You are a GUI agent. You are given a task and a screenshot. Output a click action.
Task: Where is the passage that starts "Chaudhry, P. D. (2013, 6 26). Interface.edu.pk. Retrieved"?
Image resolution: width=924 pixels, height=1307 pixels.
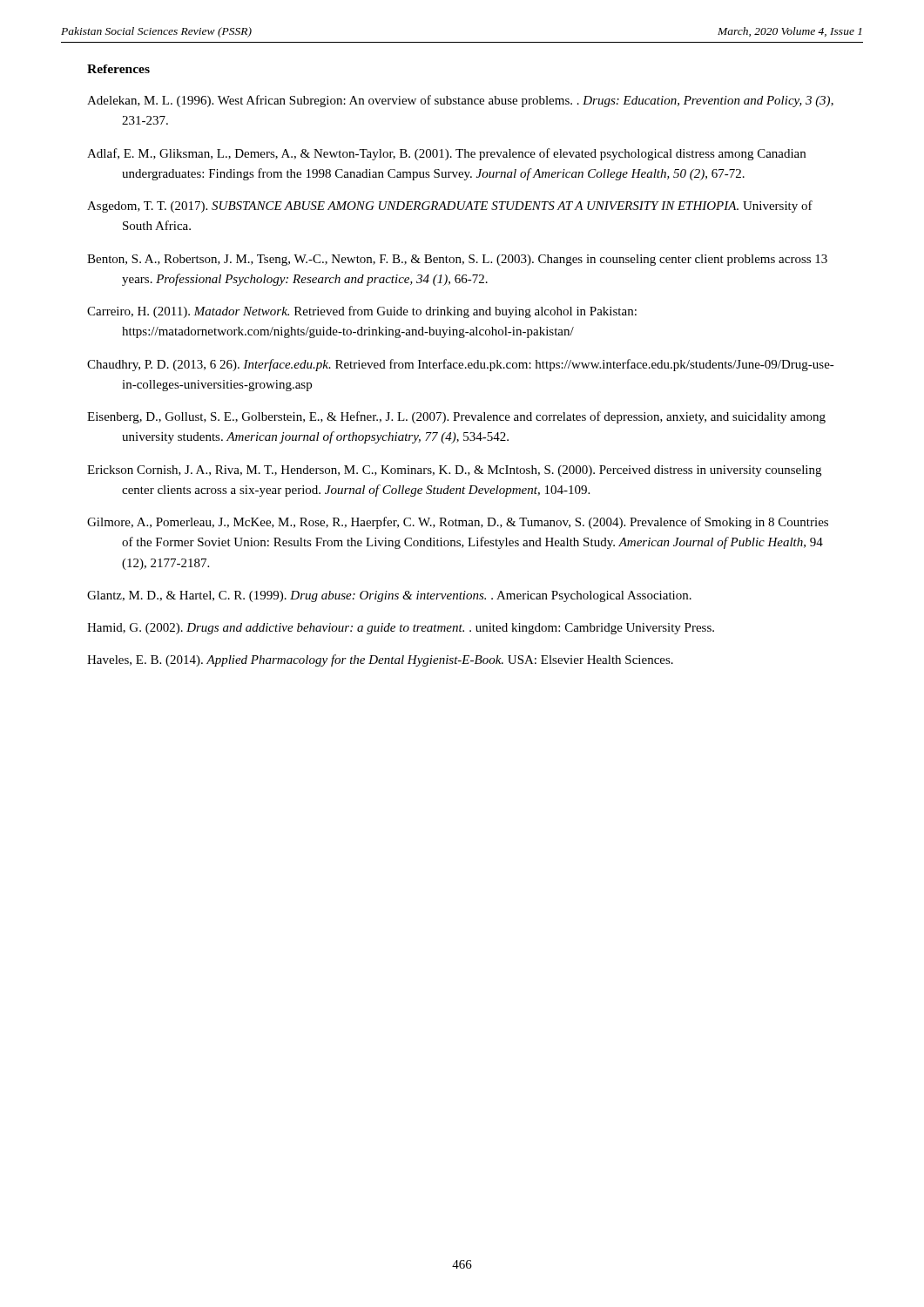[462, 374]
